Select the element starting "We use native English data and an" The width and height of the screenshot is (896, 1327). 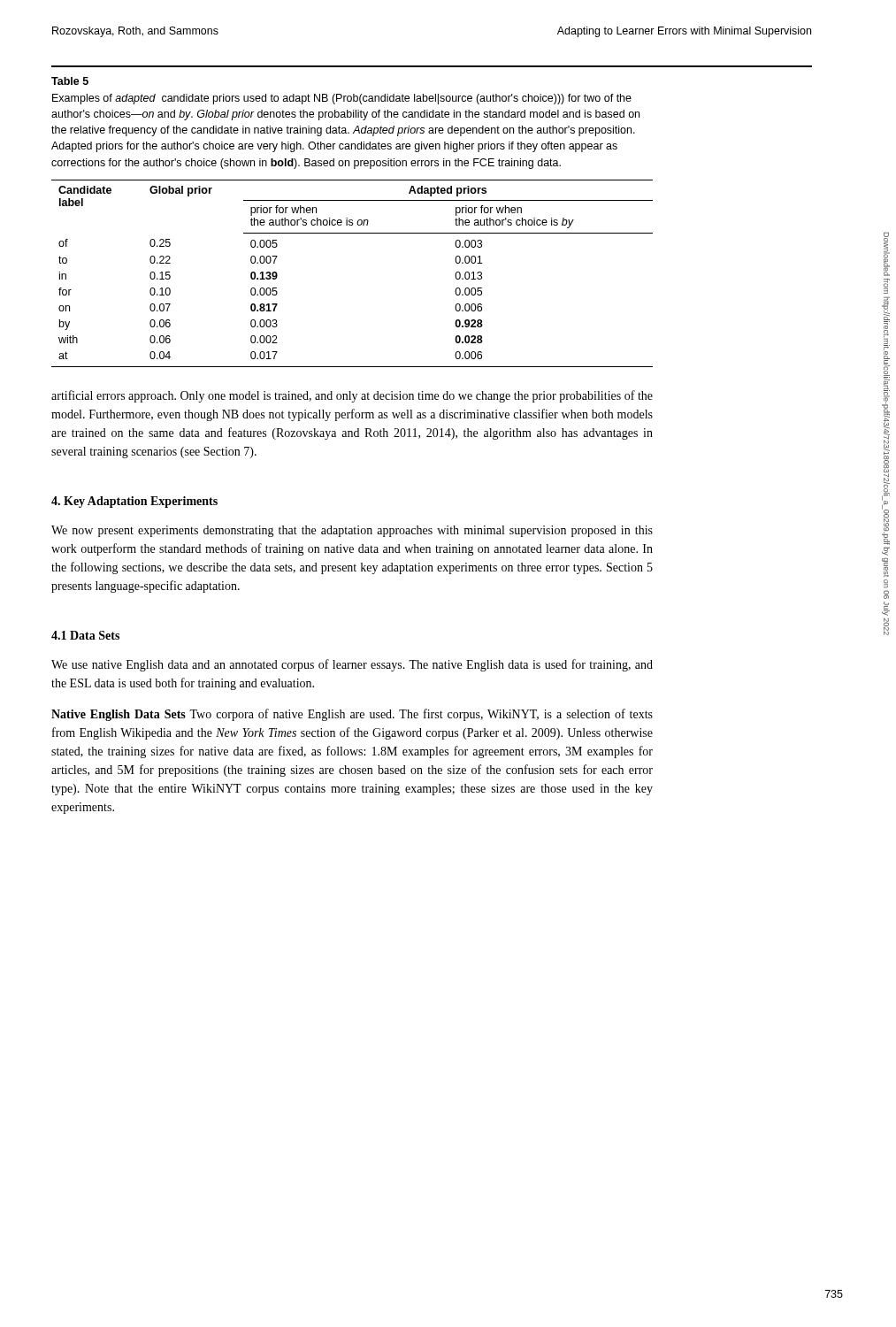pyautogui.click(x=352, y=674)
